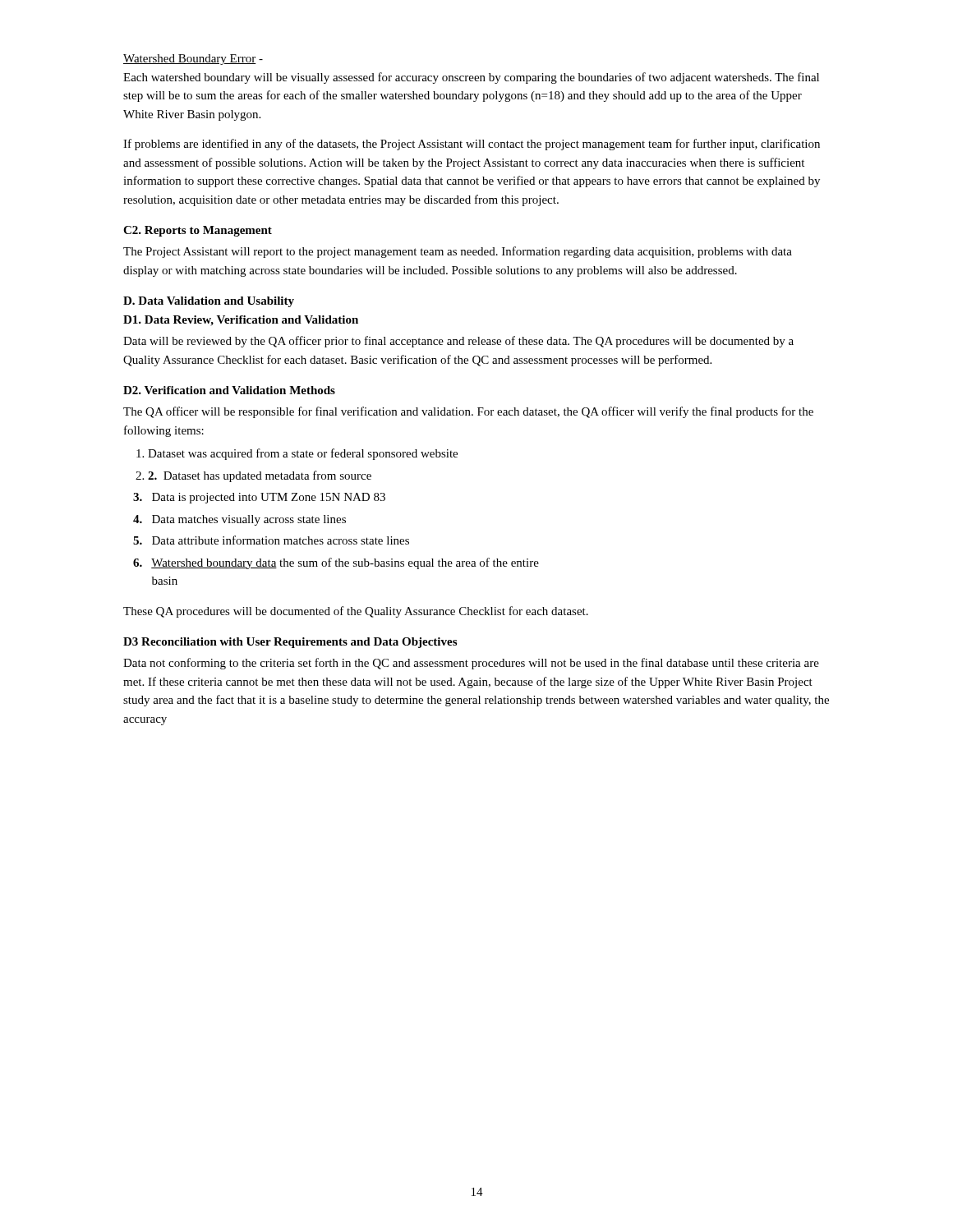Find the section header with the text "D. Data Validation and Usability"
The width and height of the screenshot is (953, 1232).
pyautogui.click(x=209, y=301)
